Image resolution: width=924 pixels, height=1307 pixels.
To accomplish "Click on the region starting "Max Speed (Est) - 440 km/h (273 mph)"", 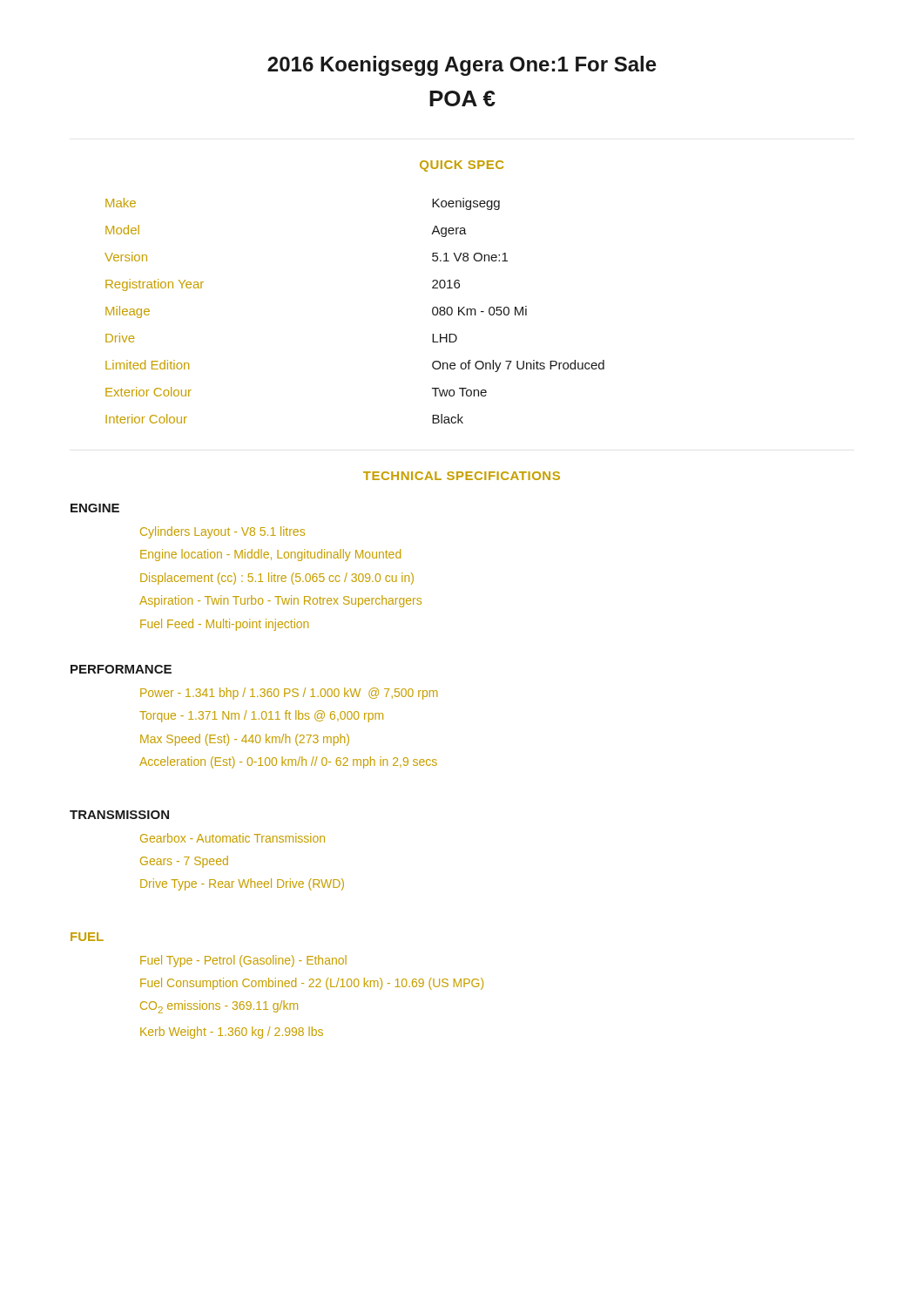I will click(x=245, y=739).
